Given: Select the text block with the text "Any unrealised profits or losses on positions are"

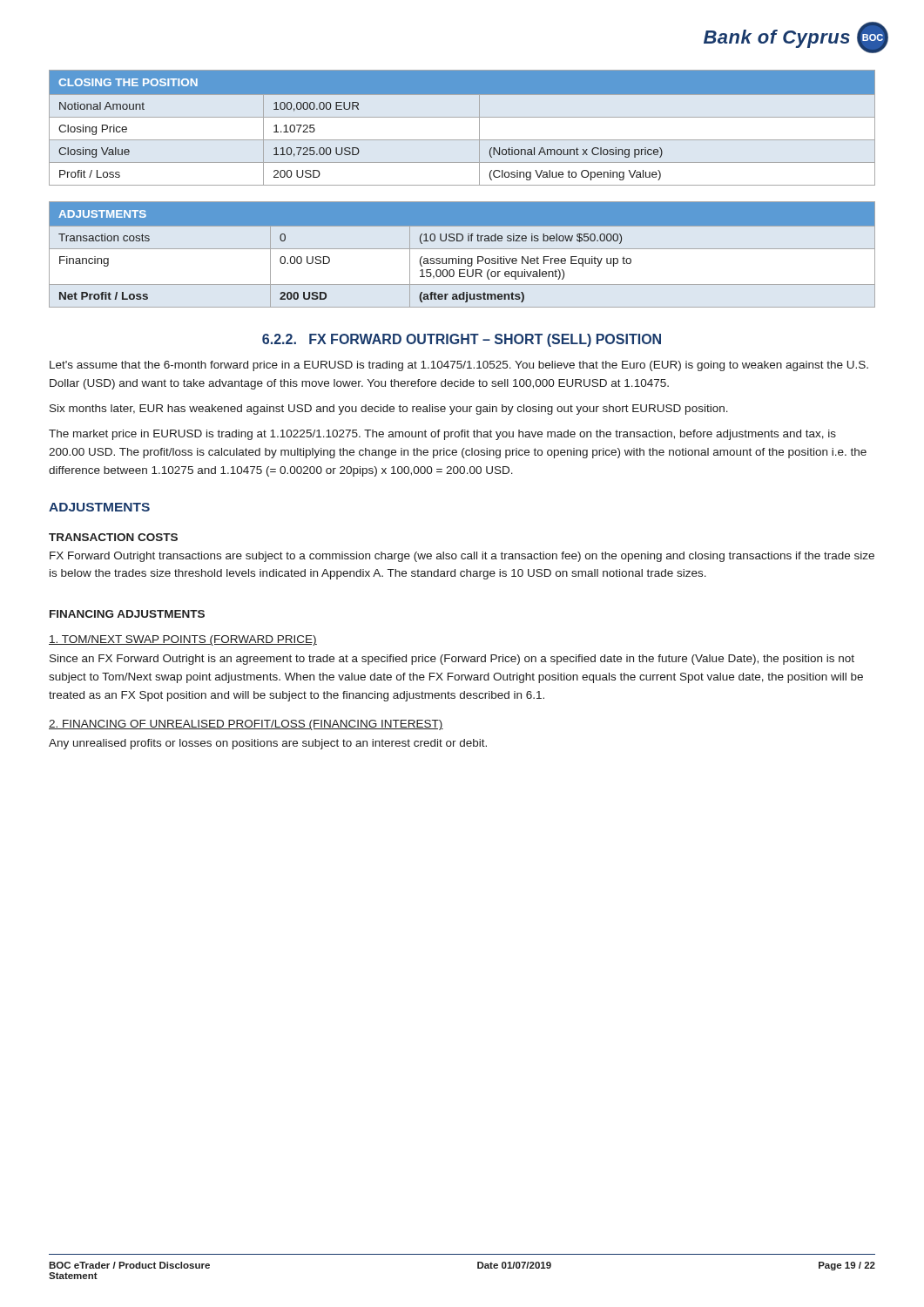Looking at the screenshot, I should [268, 743].
